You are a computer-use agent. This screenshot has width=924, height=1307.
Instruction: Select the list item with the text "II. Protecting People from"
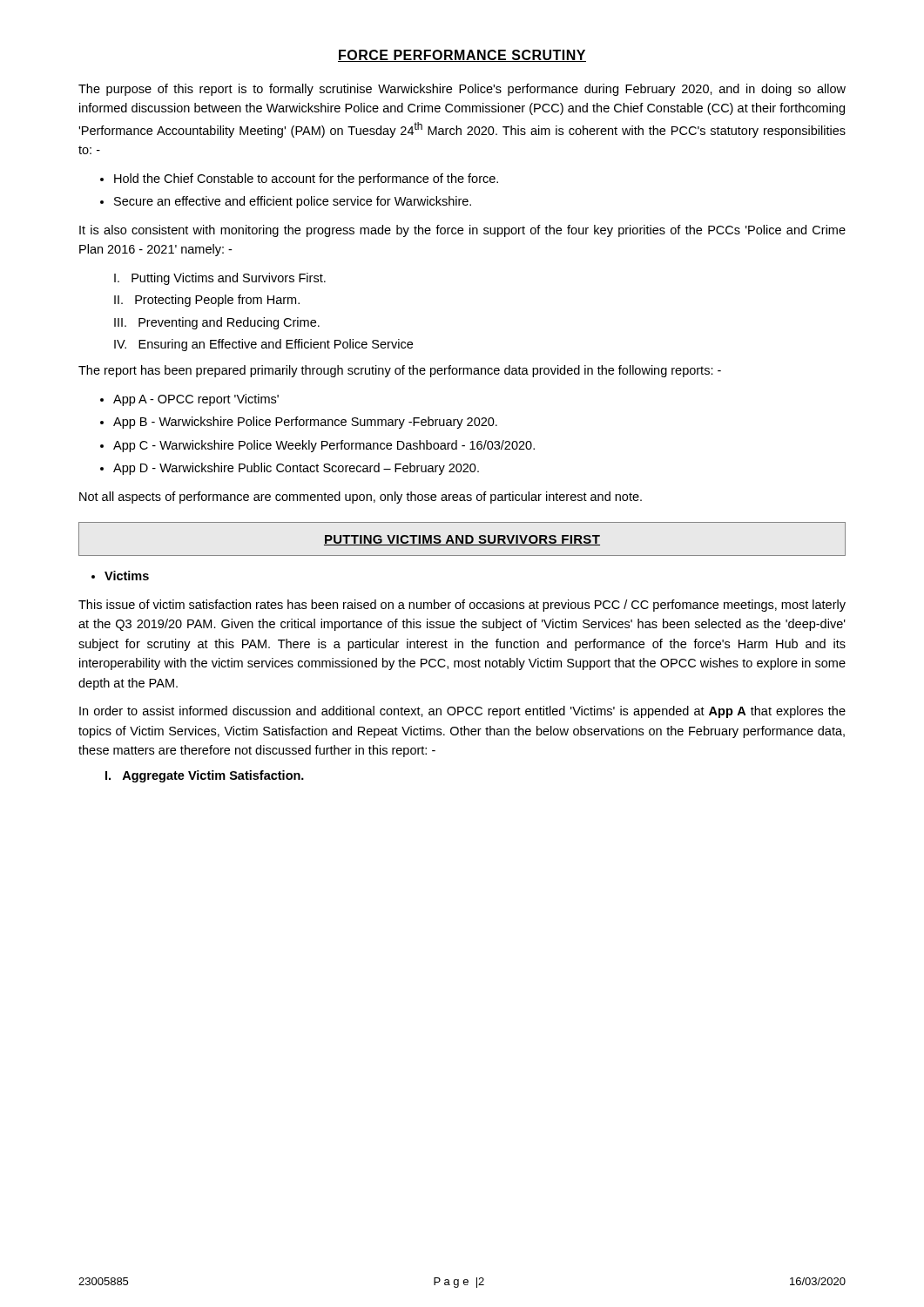(x=207, y=300)
